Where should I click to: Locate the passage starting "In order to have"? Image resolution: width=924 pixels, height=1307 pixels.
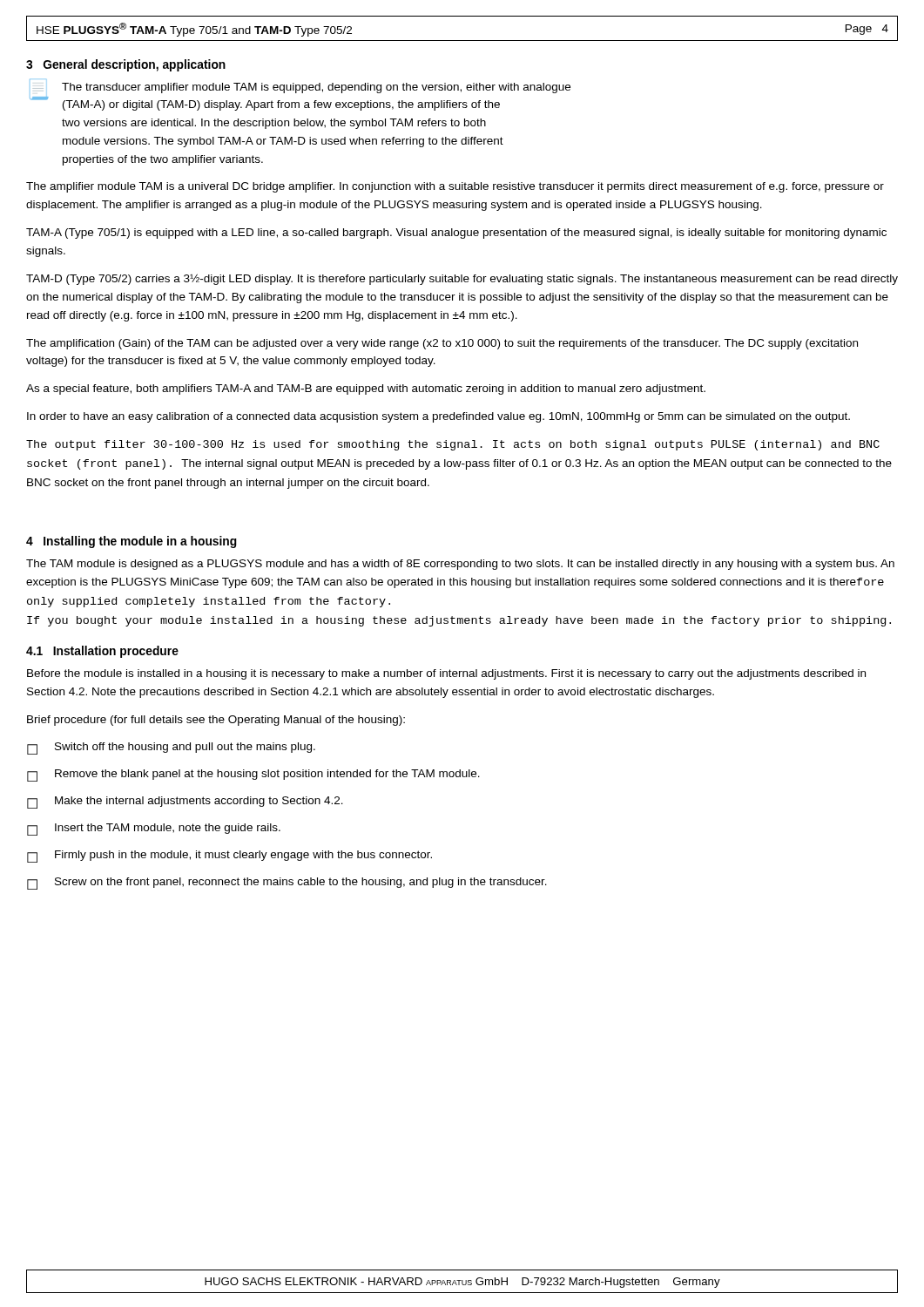439,416
